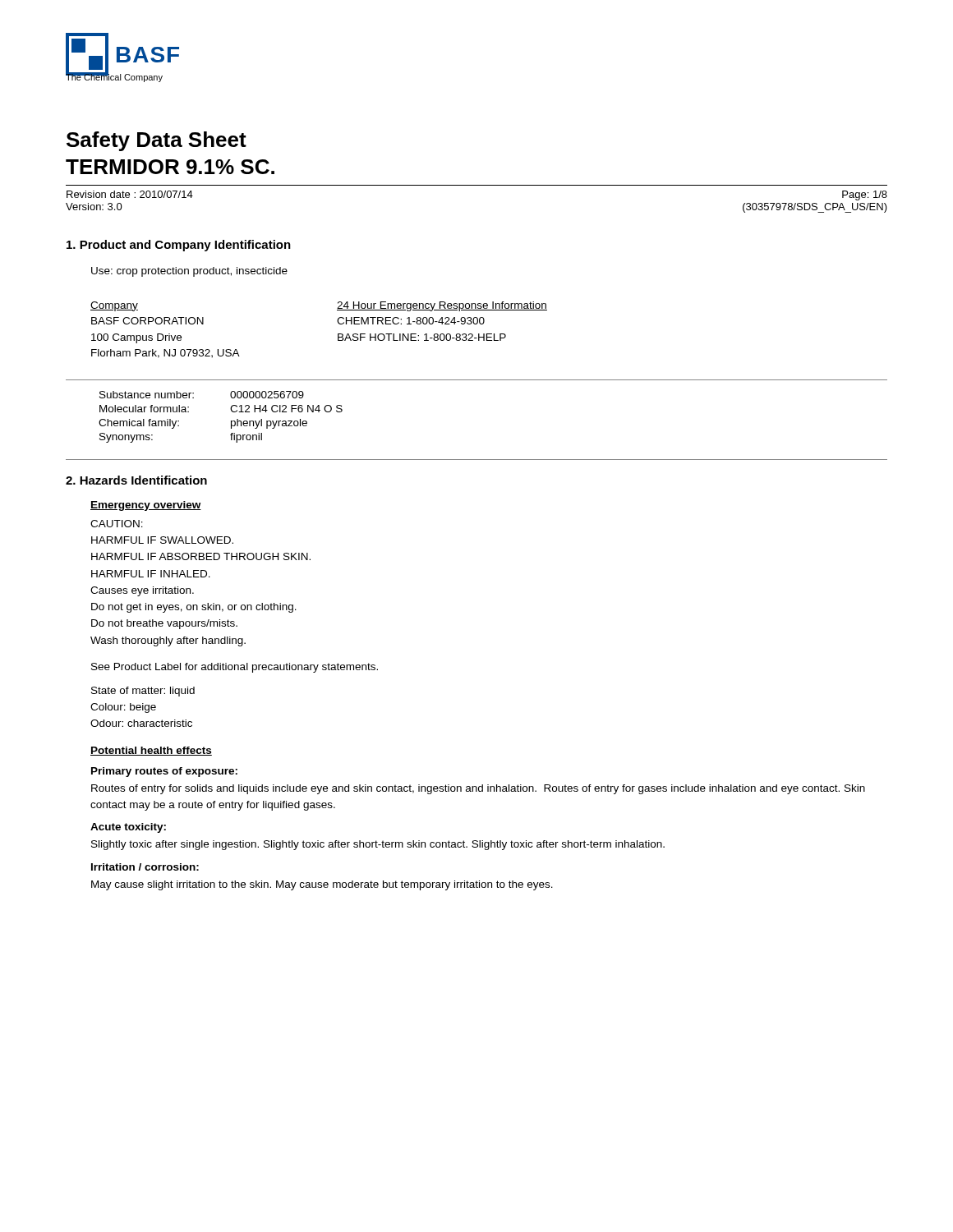Click on the region starting "1. Product and Company Identification"
Image resolution: width=953 pixels, height=1232 pixels.
point(178,244)
